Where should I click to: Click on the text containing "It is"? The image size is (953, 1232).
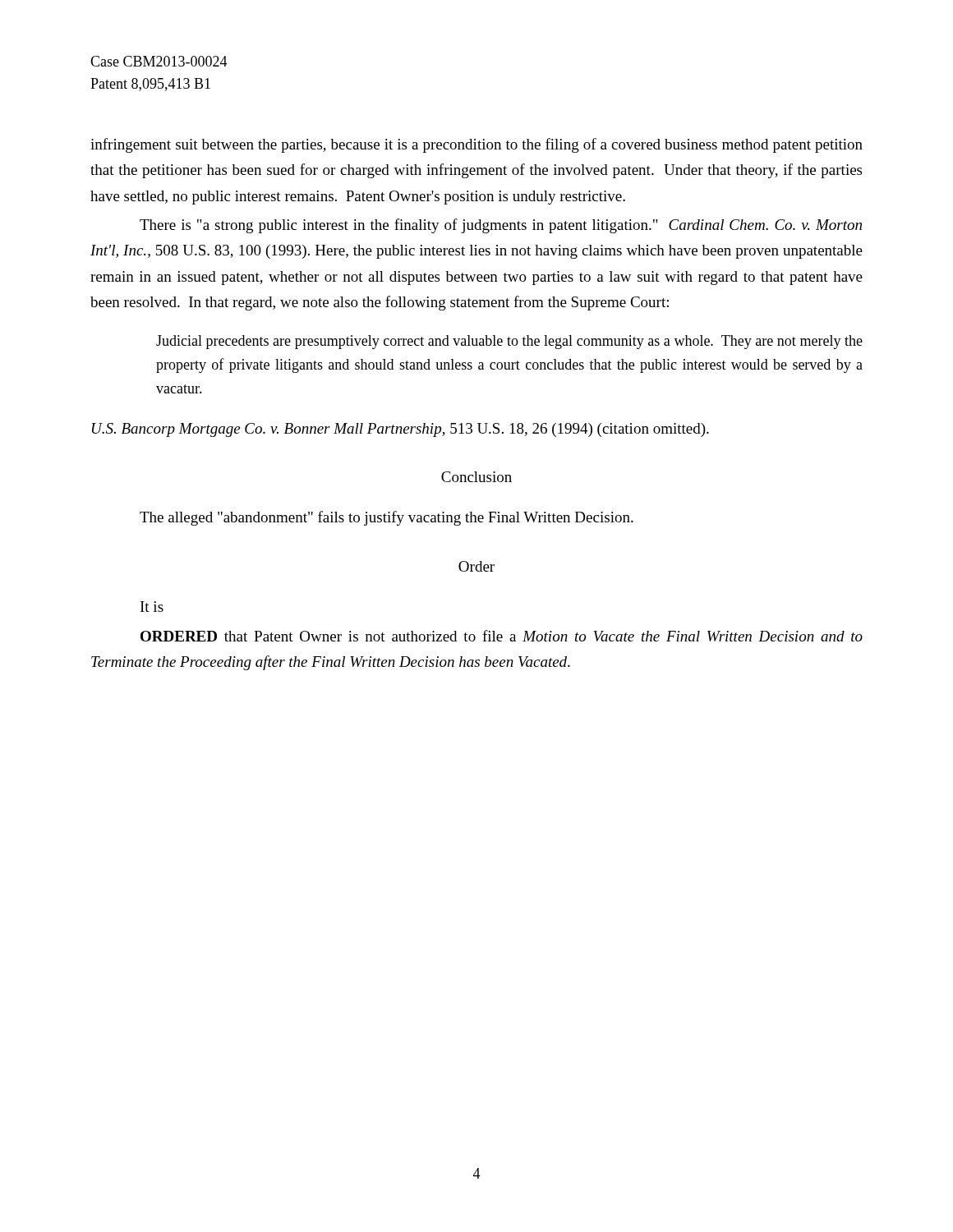point(152,607)
